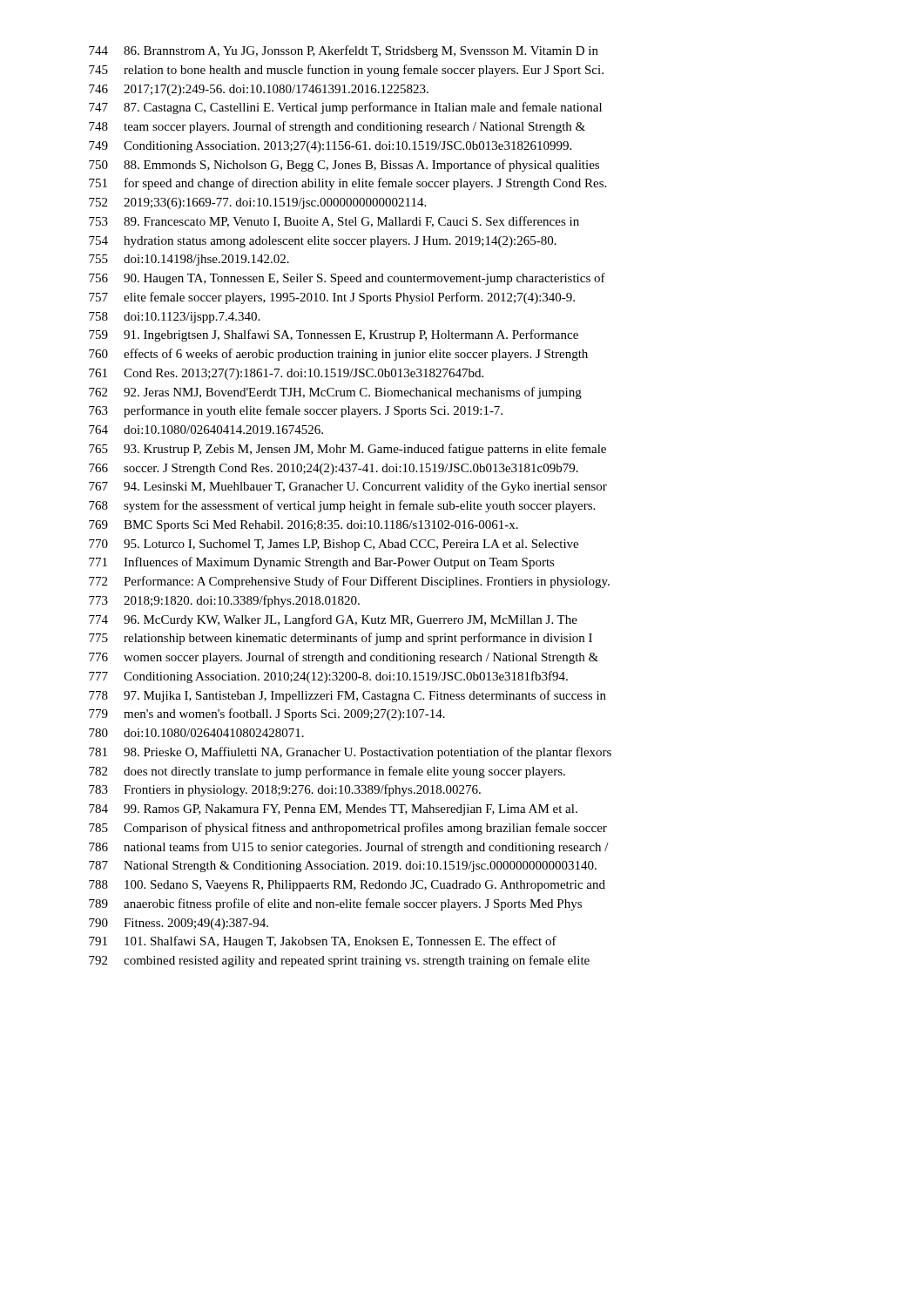The height and width of the screenshot is (1307, 924).
Task: Select the text starting "790 Fitness. 2009;49(4):387-94."
Action: click(179, 924)
